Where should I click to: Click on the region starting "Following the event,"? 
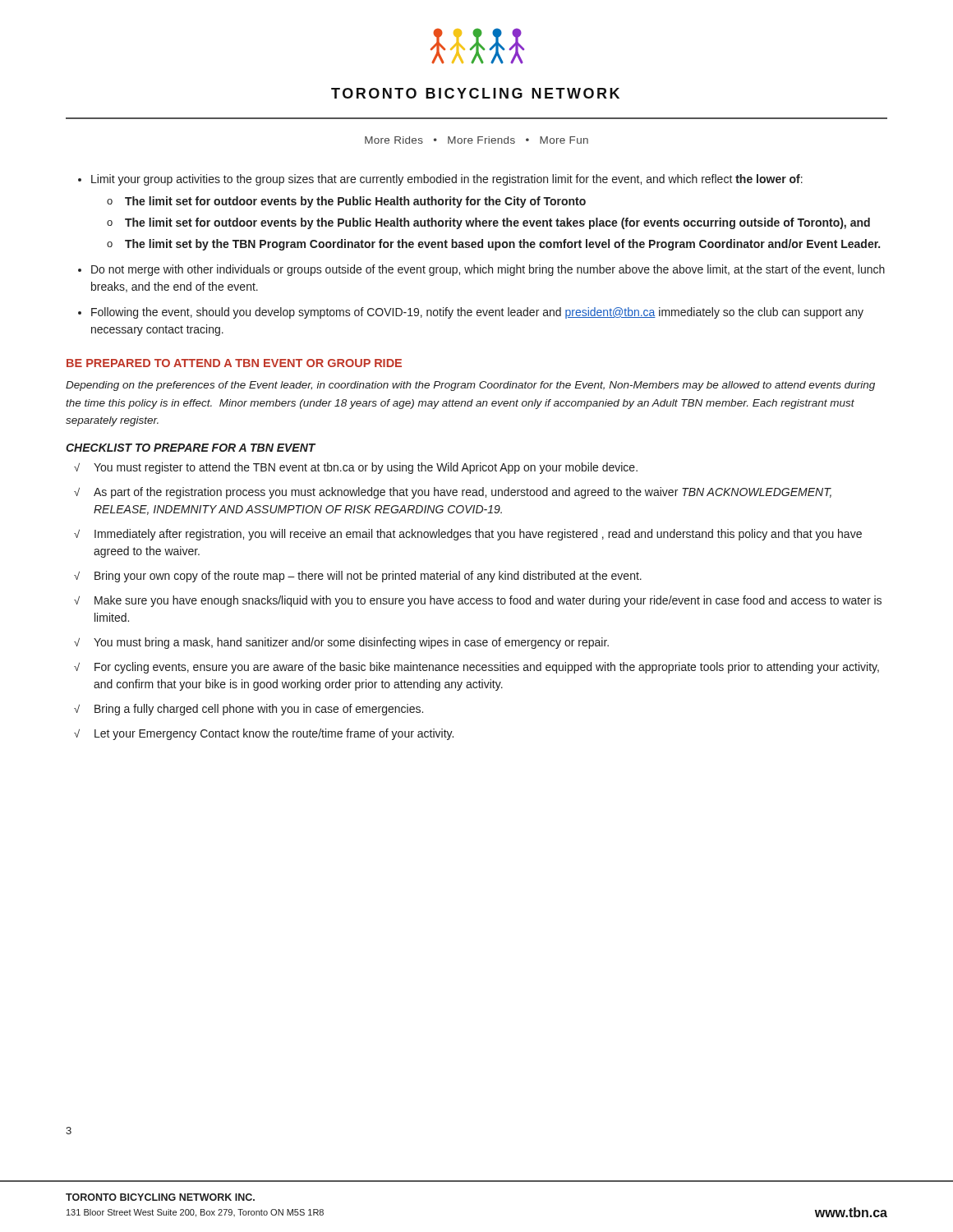click(477, 321)
